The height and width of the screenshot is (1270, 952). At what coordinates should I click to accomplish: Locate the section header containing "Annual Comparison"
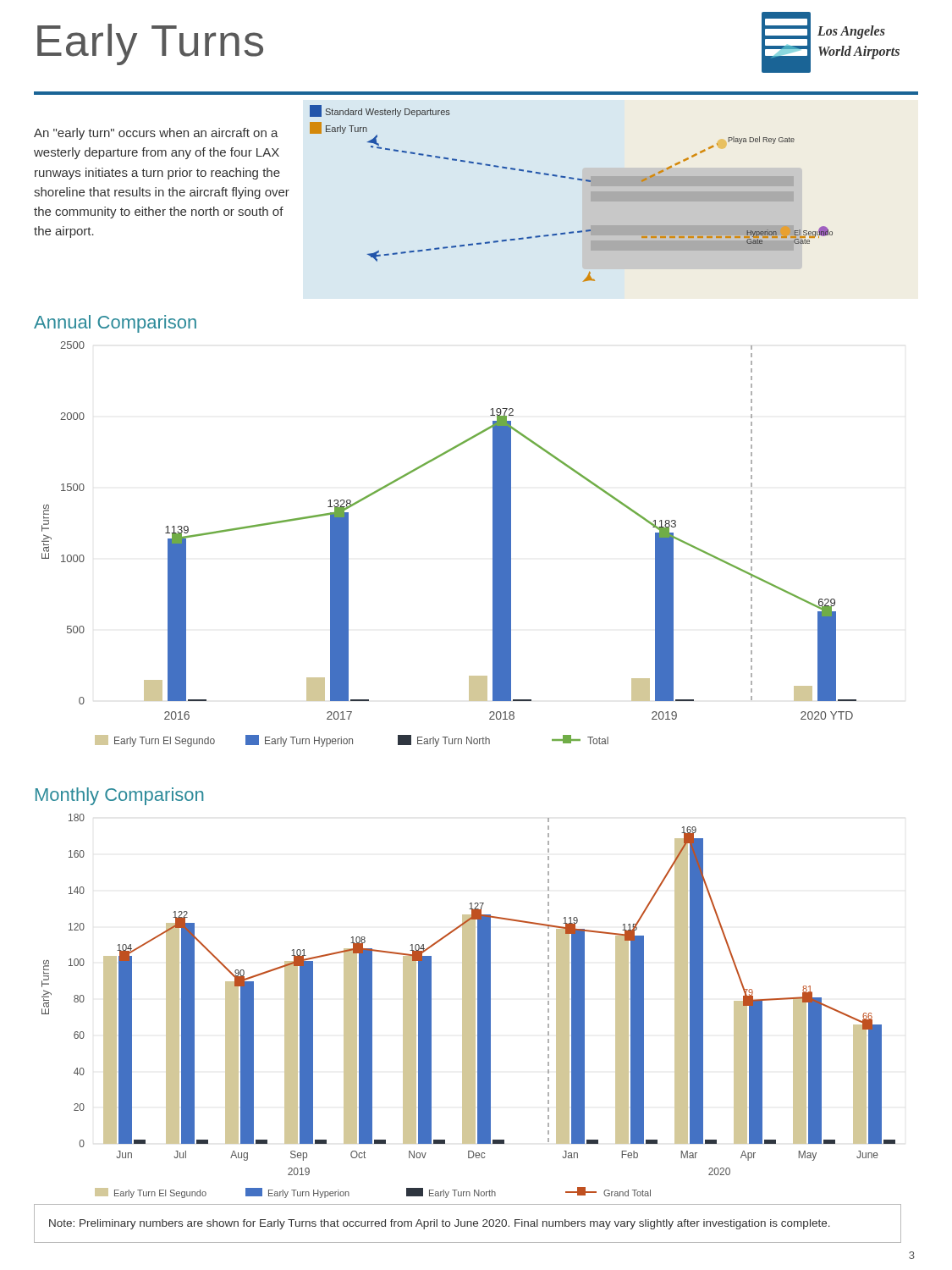click(x=116, y=322)
